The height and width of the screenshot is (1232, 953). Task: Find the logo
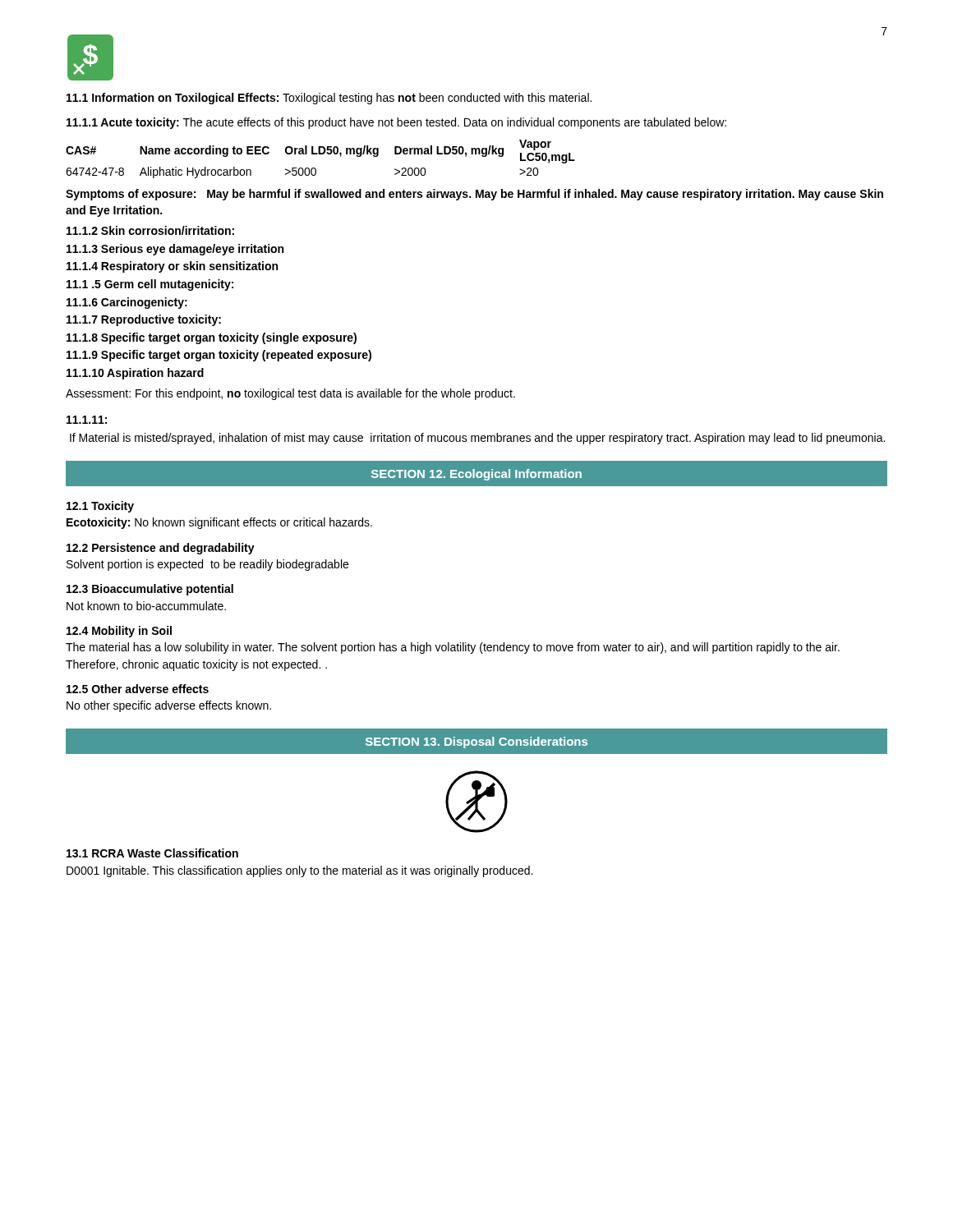(476, 59)
